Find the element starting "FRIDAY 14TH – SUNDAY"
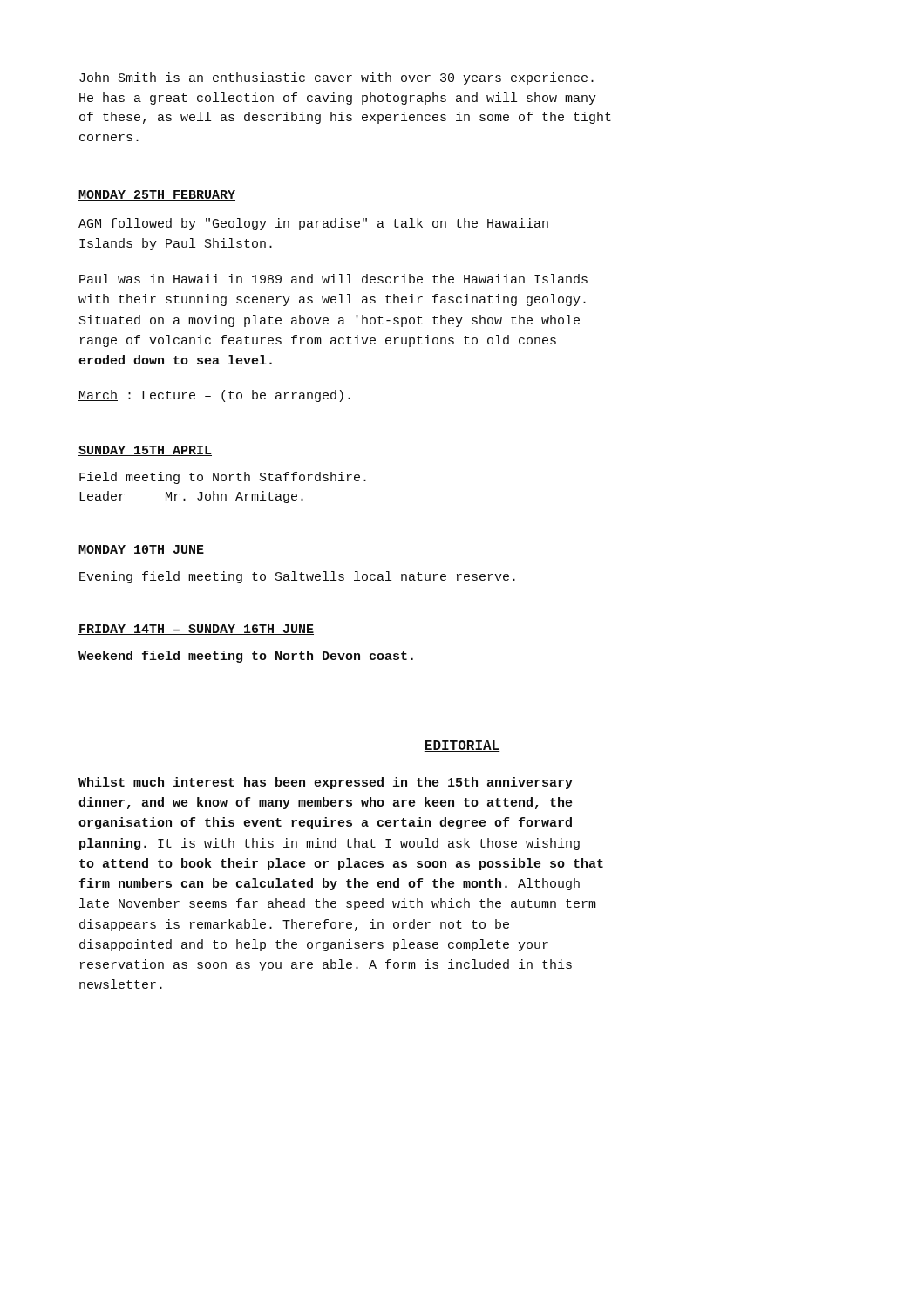 click(196, 630)
